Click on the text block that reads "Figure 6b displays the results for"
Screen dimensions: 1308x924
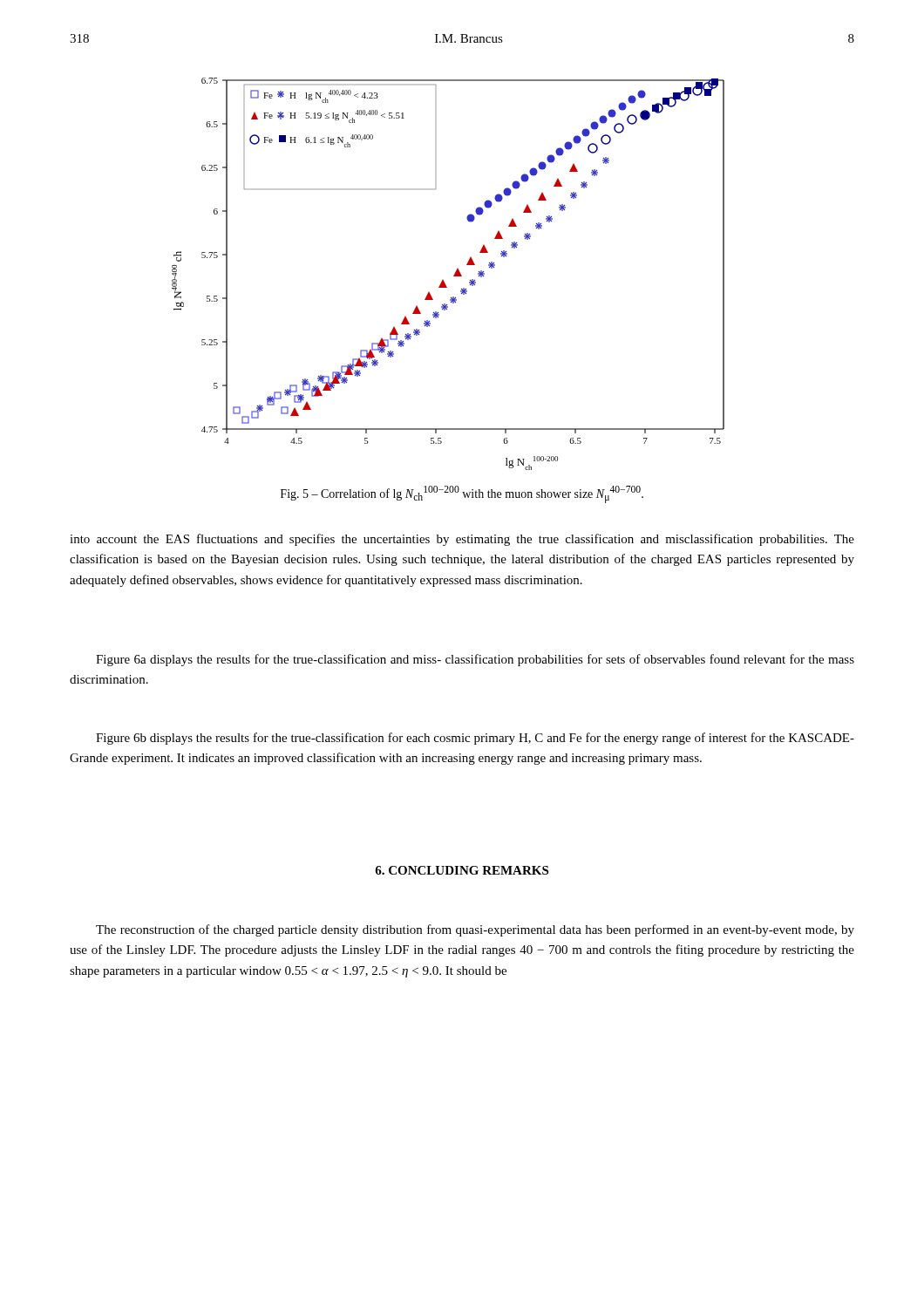point(462,748)
